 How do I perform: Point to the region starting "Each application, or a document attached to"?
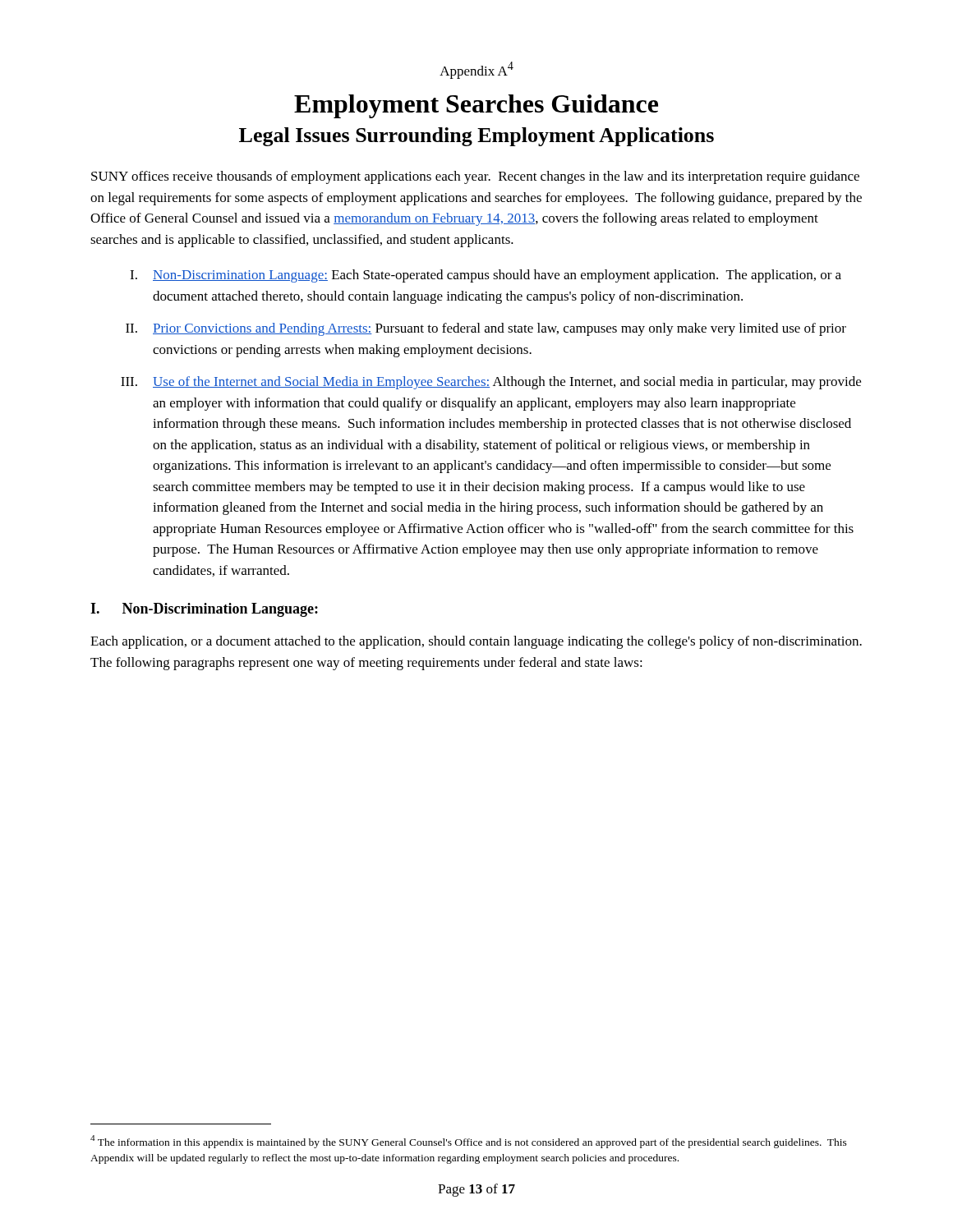476,652
